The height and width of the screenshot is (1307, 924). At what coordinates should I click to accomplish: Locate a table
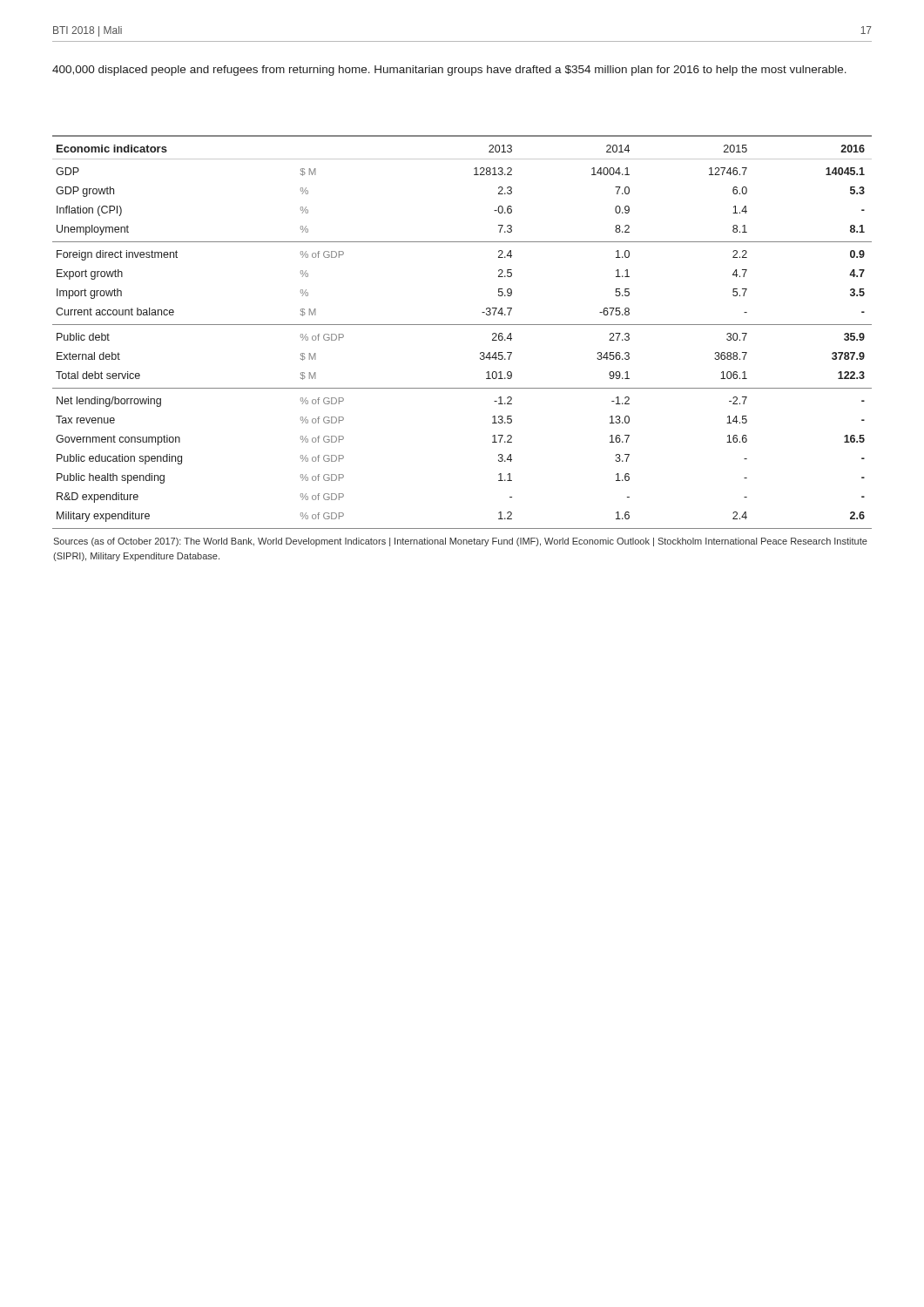click(462, 349)
